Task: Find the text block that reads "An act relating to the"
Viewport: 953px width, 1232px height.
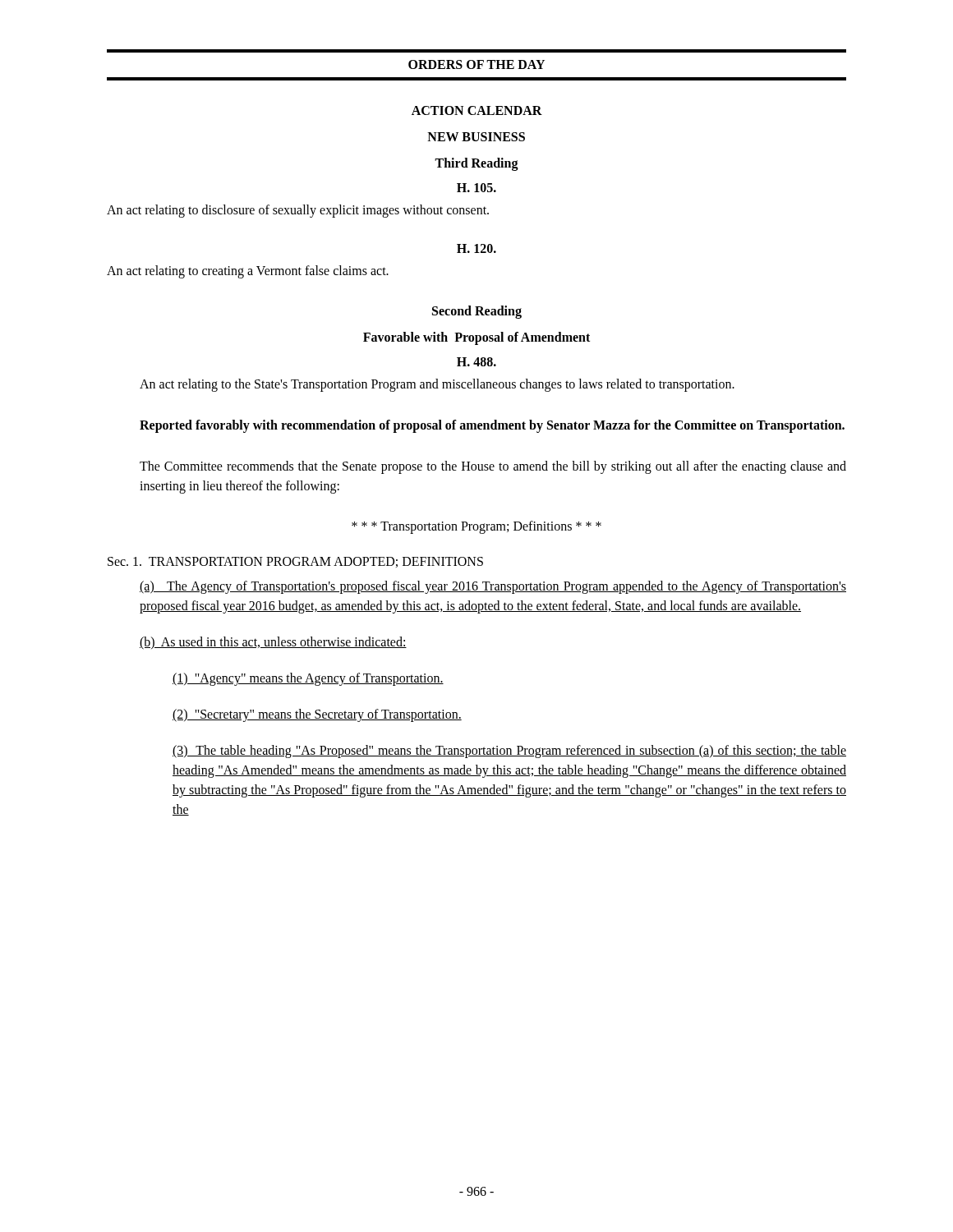Action: pos(437,384)
